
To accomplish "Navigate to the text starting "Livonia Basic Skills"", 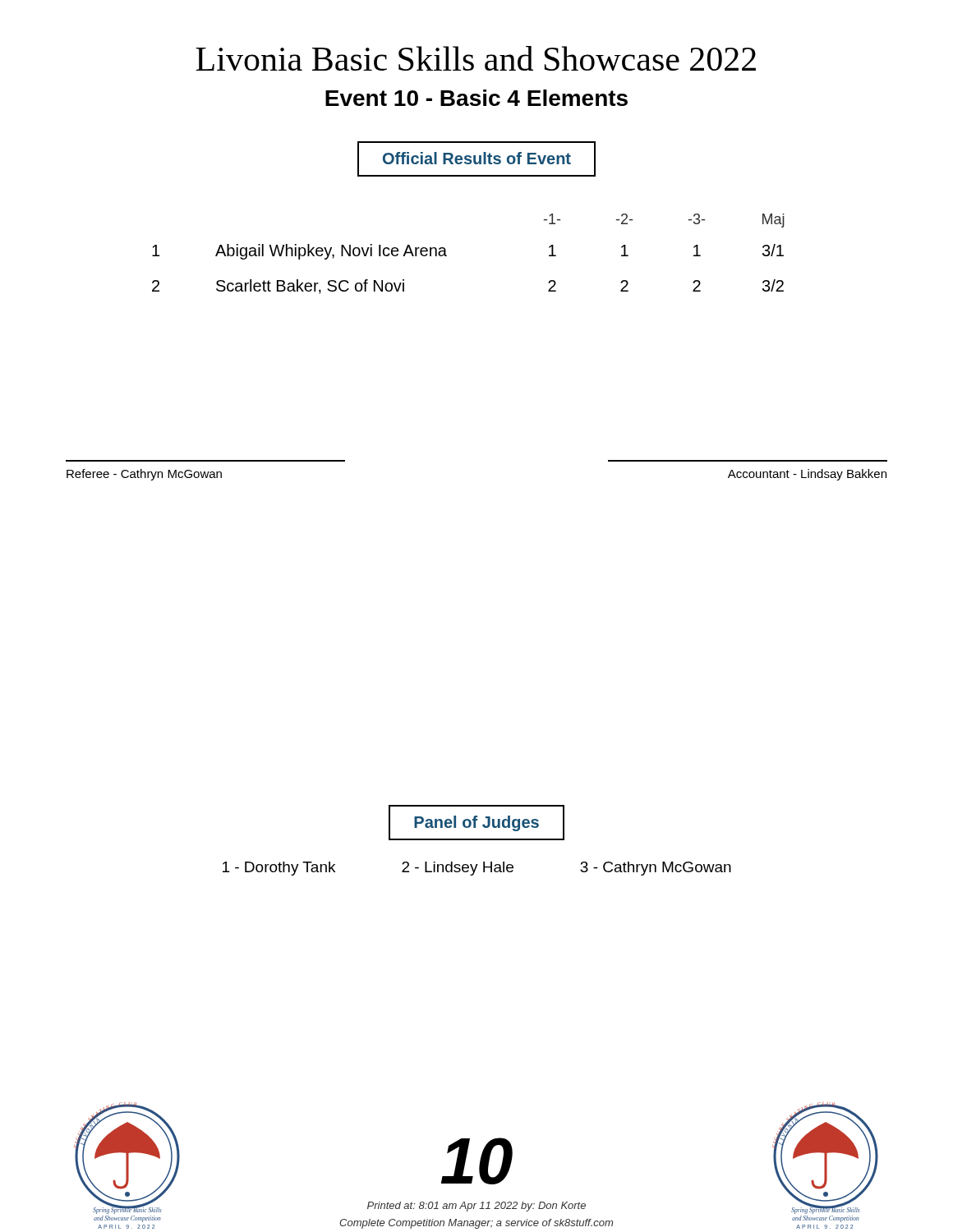I will click(476, 59).
